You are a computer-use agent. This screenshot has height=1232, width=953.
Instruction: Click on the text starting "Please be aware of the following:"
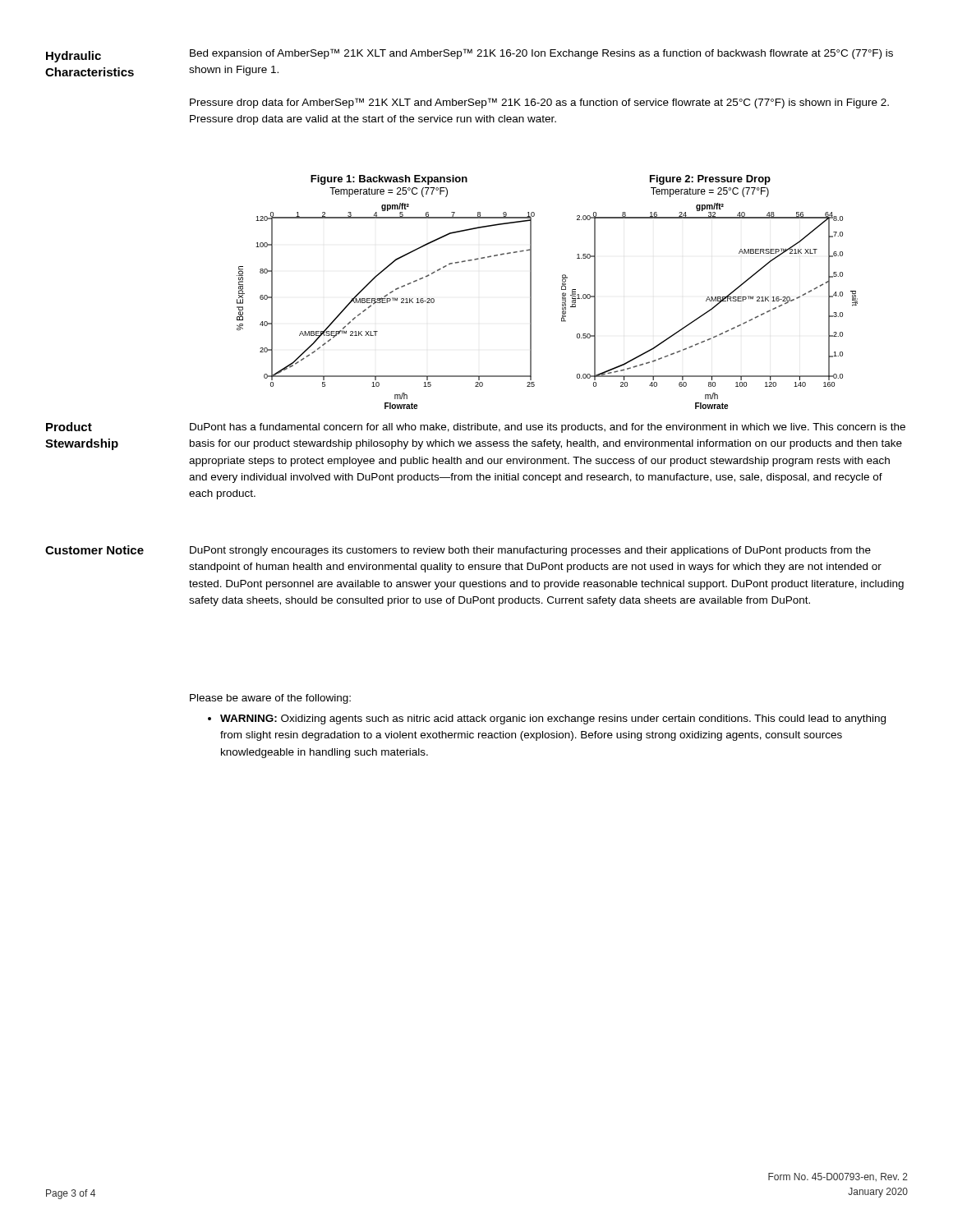pos(270,698)
